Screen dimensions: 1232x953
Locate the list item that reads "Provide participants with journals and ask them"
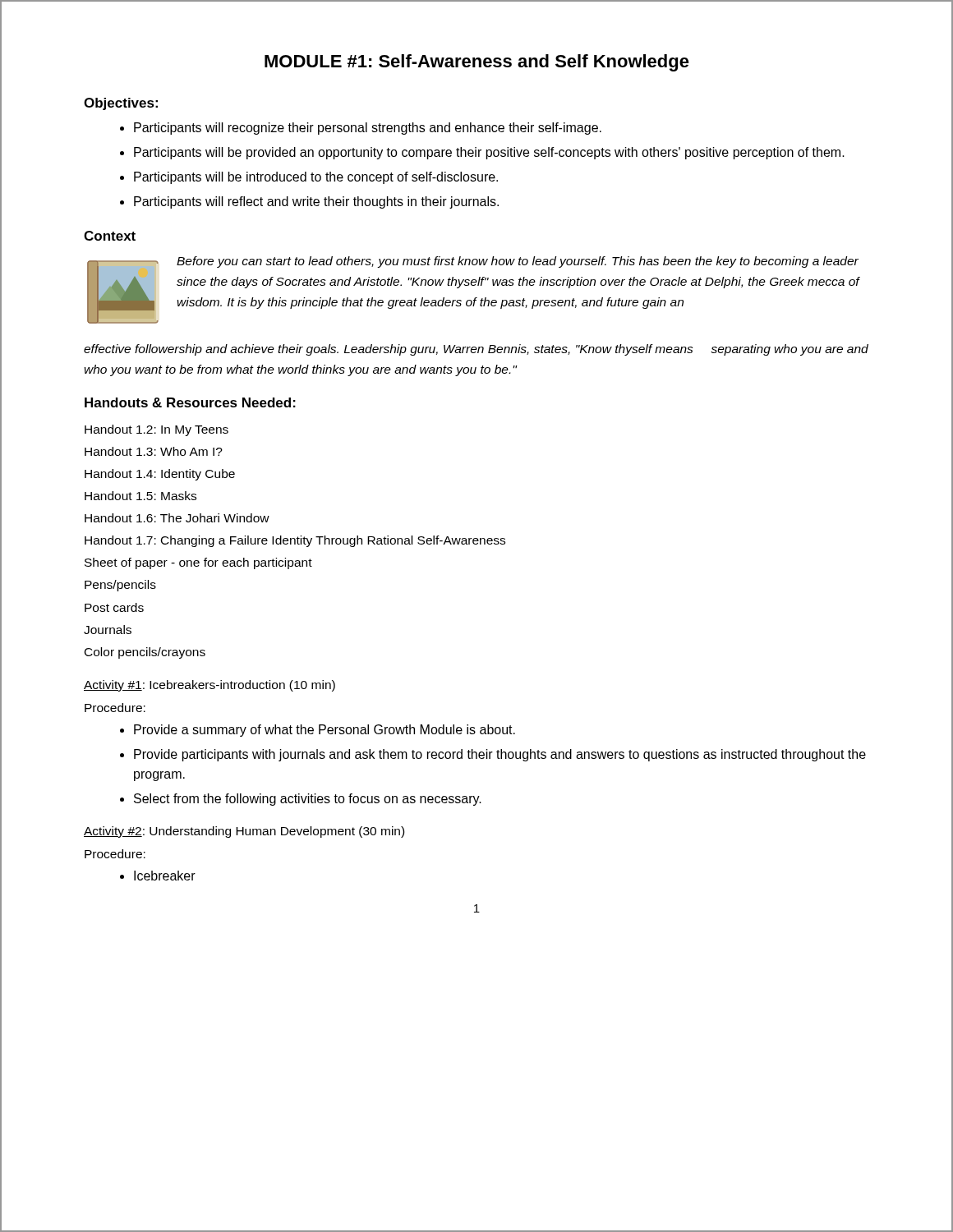click(500, 764)
